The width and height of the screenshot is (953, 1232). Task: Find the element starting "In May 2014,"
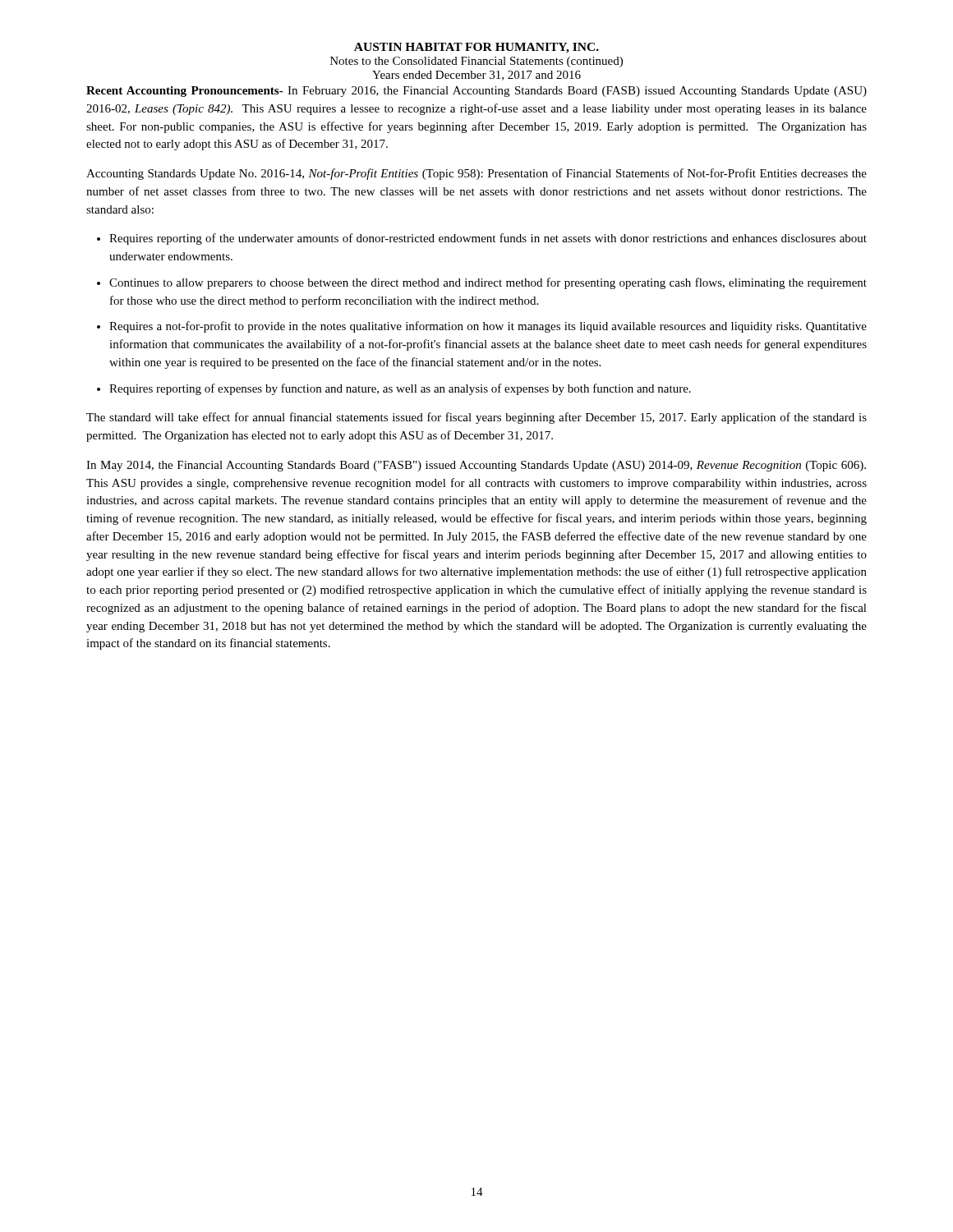(476, 554)
